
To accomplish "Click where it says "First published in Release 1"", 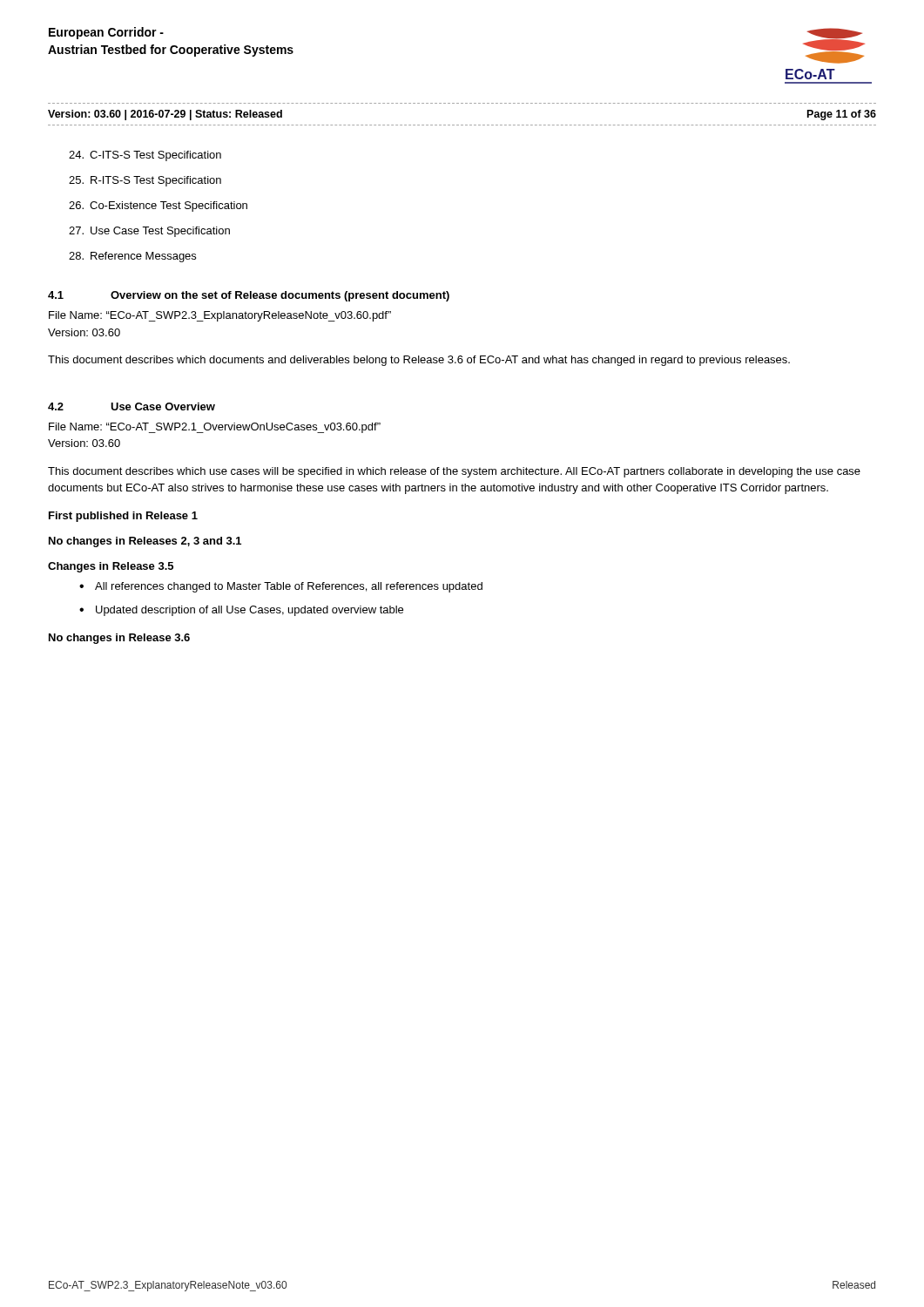I will point(123,515).
